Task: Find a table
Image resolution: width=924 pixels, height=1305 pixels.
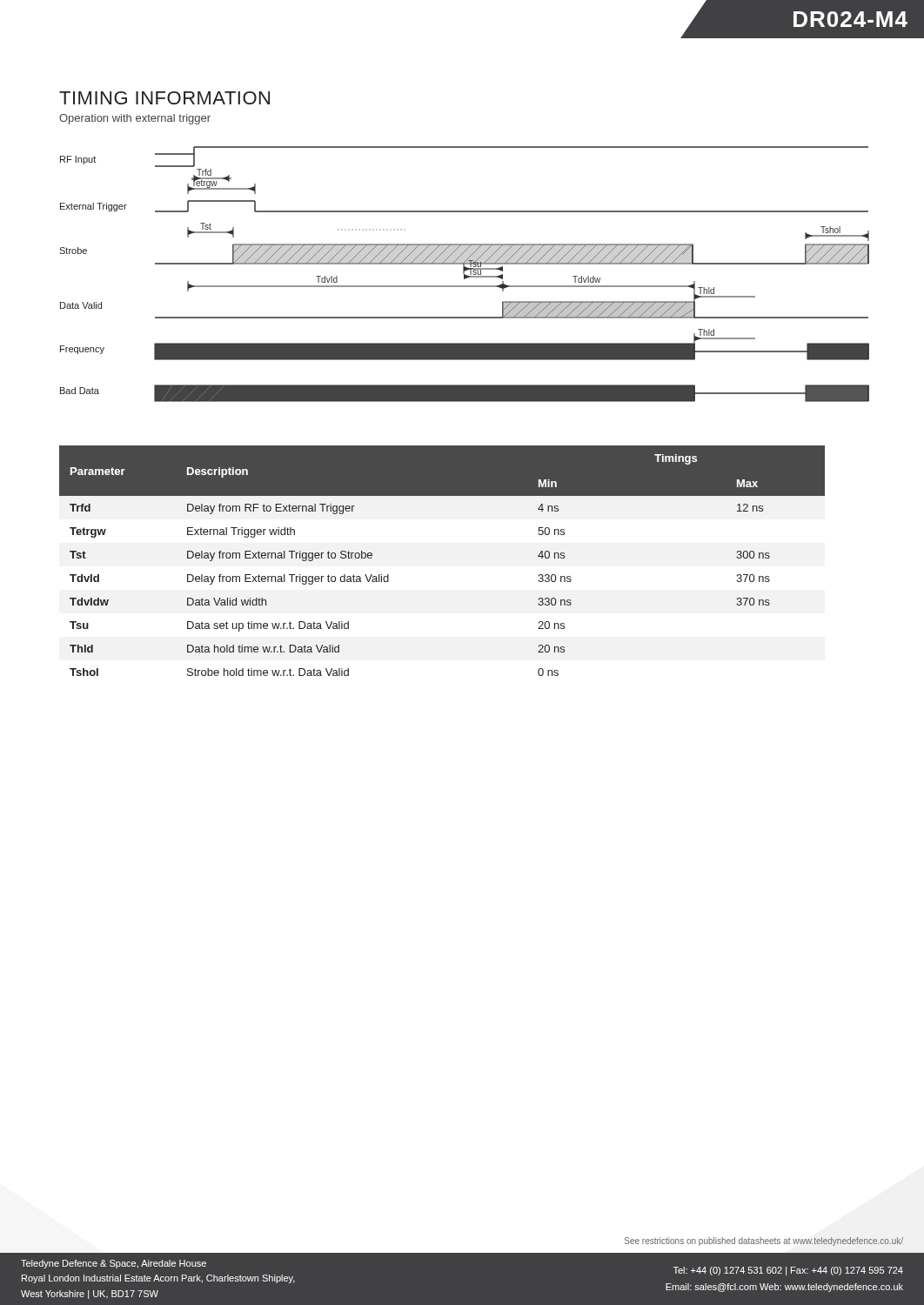Action: tap(442, 565)
